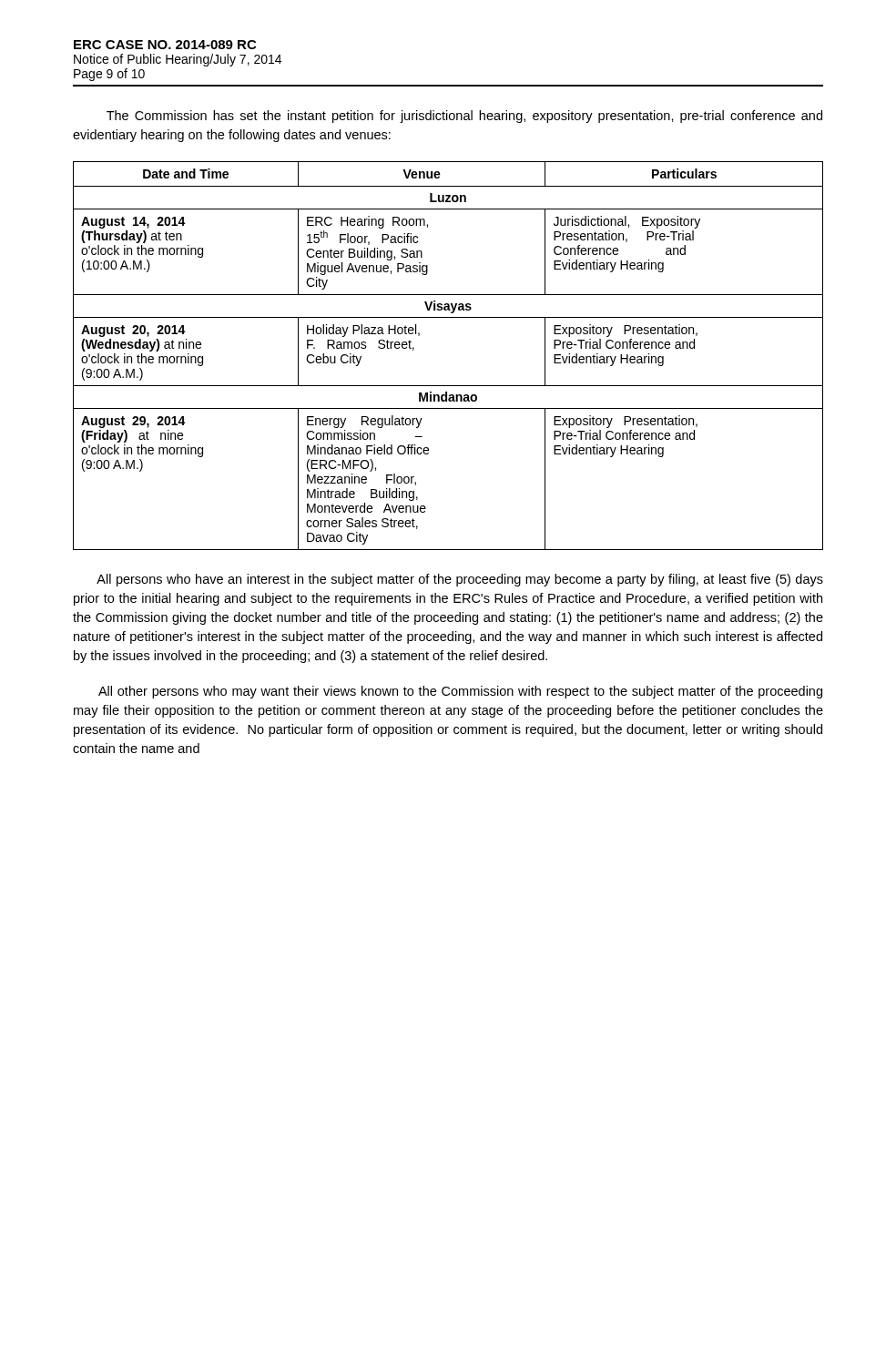The image size is (896, 1366).
Task: Point to the block beginning "All persons who have an"
Action: [x=448, y=617]
